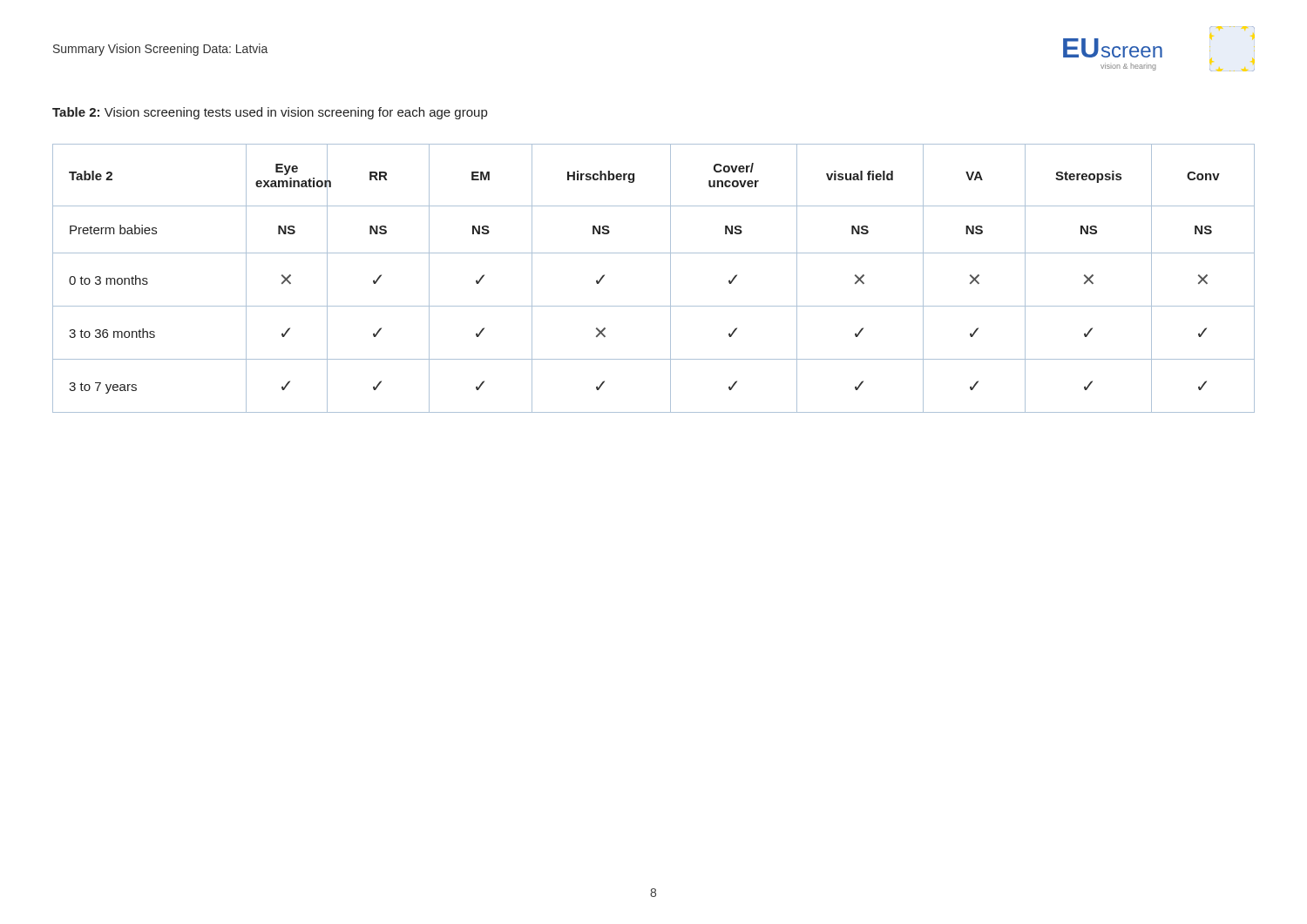Find the caption that says "Table 2: Vision screening tests used in vision"
Image resolution: width=1307 pixels, height=924 pixels.
[270, 112]
